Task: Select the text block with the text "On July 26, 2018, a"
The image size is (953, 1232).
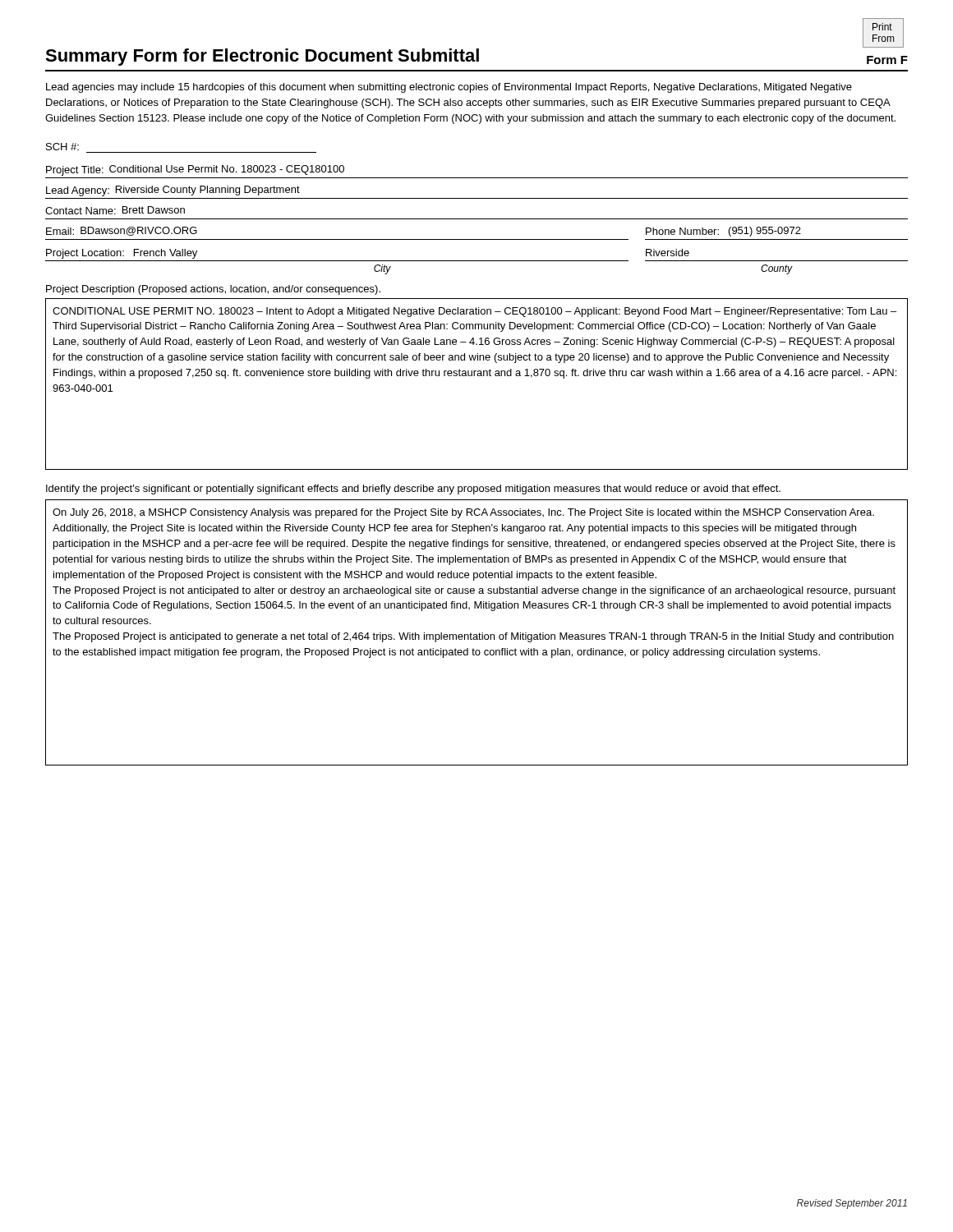Action: [474, 582]
